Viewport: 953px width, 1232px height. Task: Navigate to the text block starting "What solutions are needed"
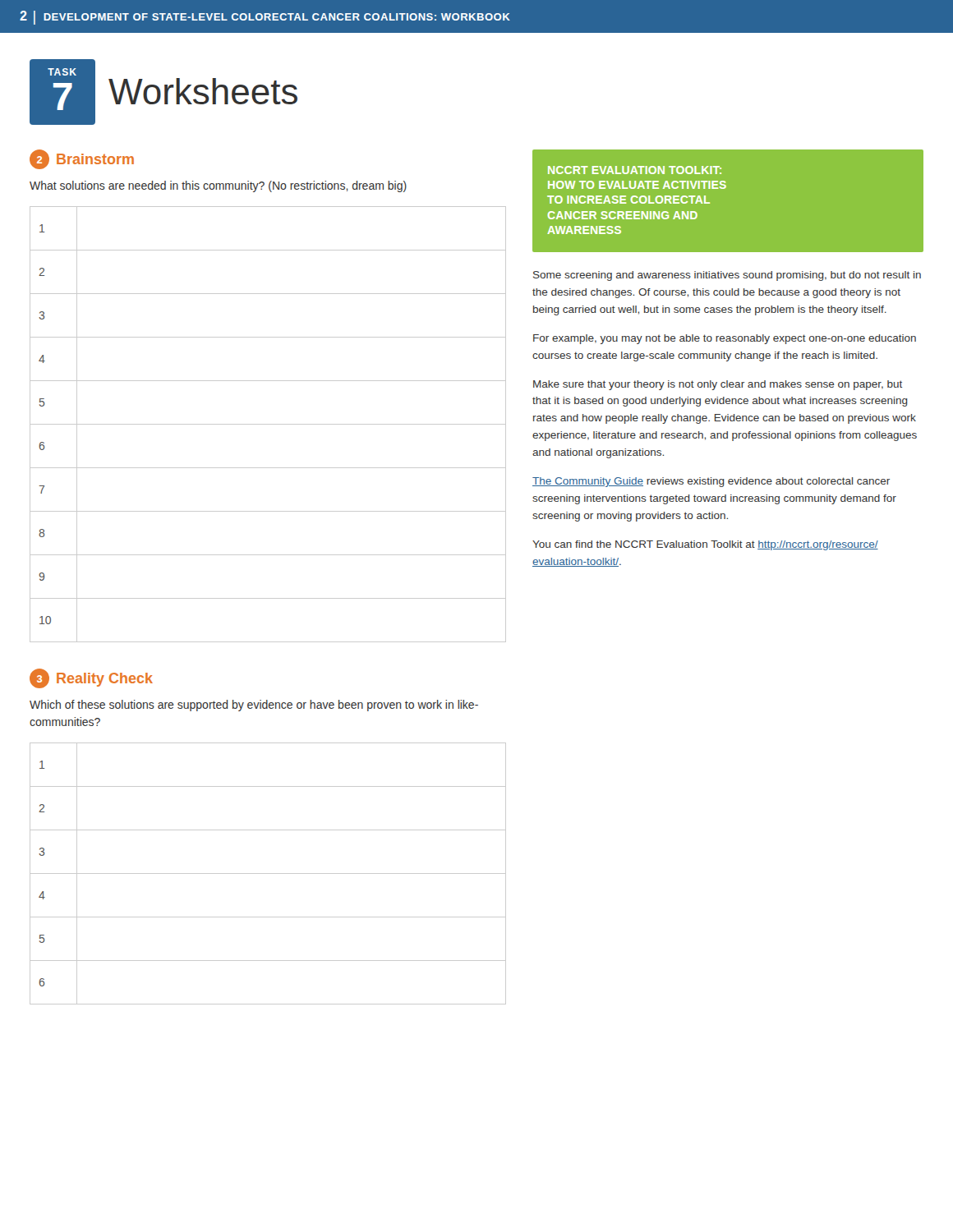(218, 186)
